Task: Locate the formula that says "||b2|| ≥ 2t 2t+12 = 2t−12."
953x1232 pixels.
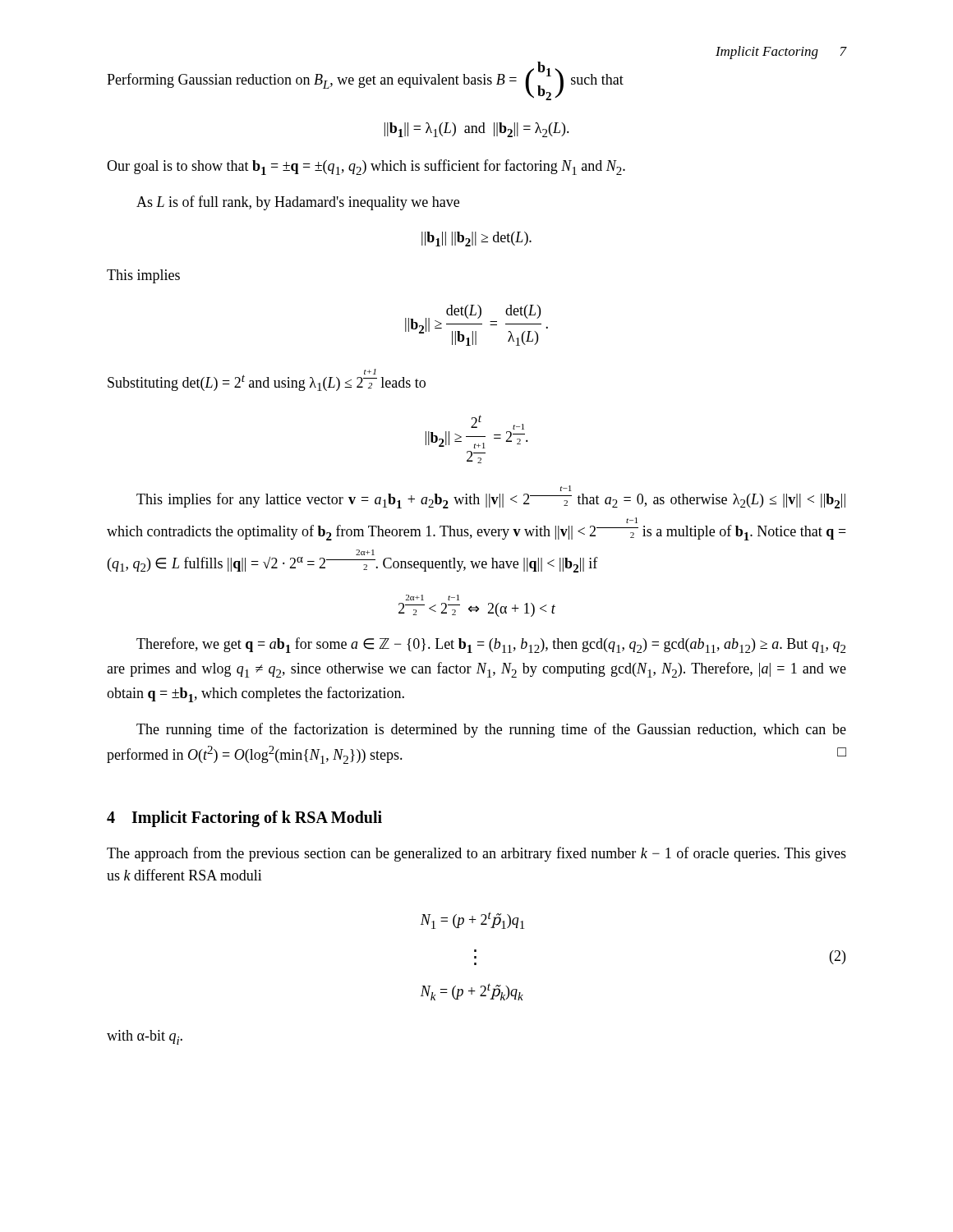Action: [x=476, y=439]
